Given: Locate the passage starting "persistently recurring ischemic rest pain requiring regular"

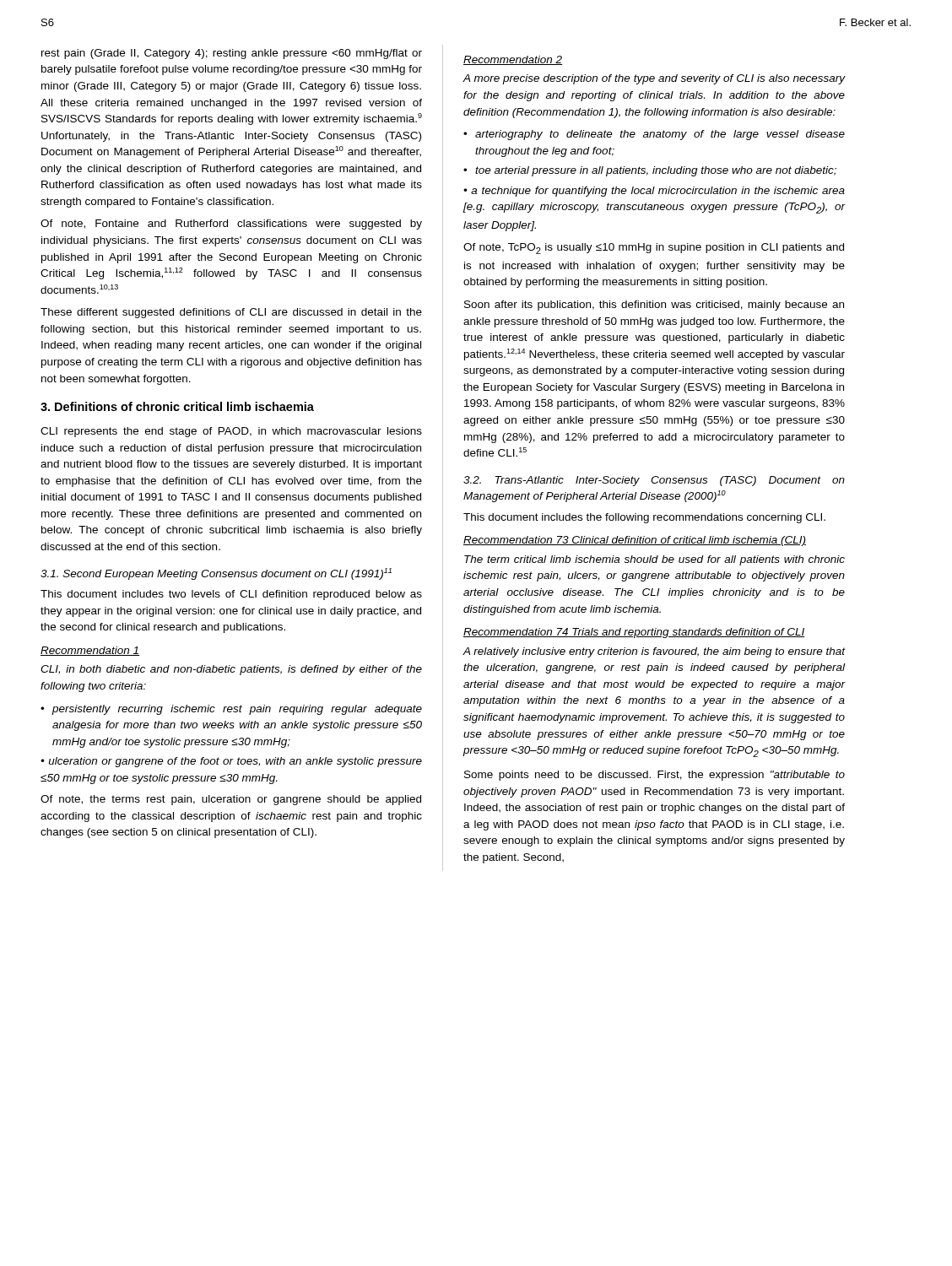Looking at the screenshot, I should (231, 725).
